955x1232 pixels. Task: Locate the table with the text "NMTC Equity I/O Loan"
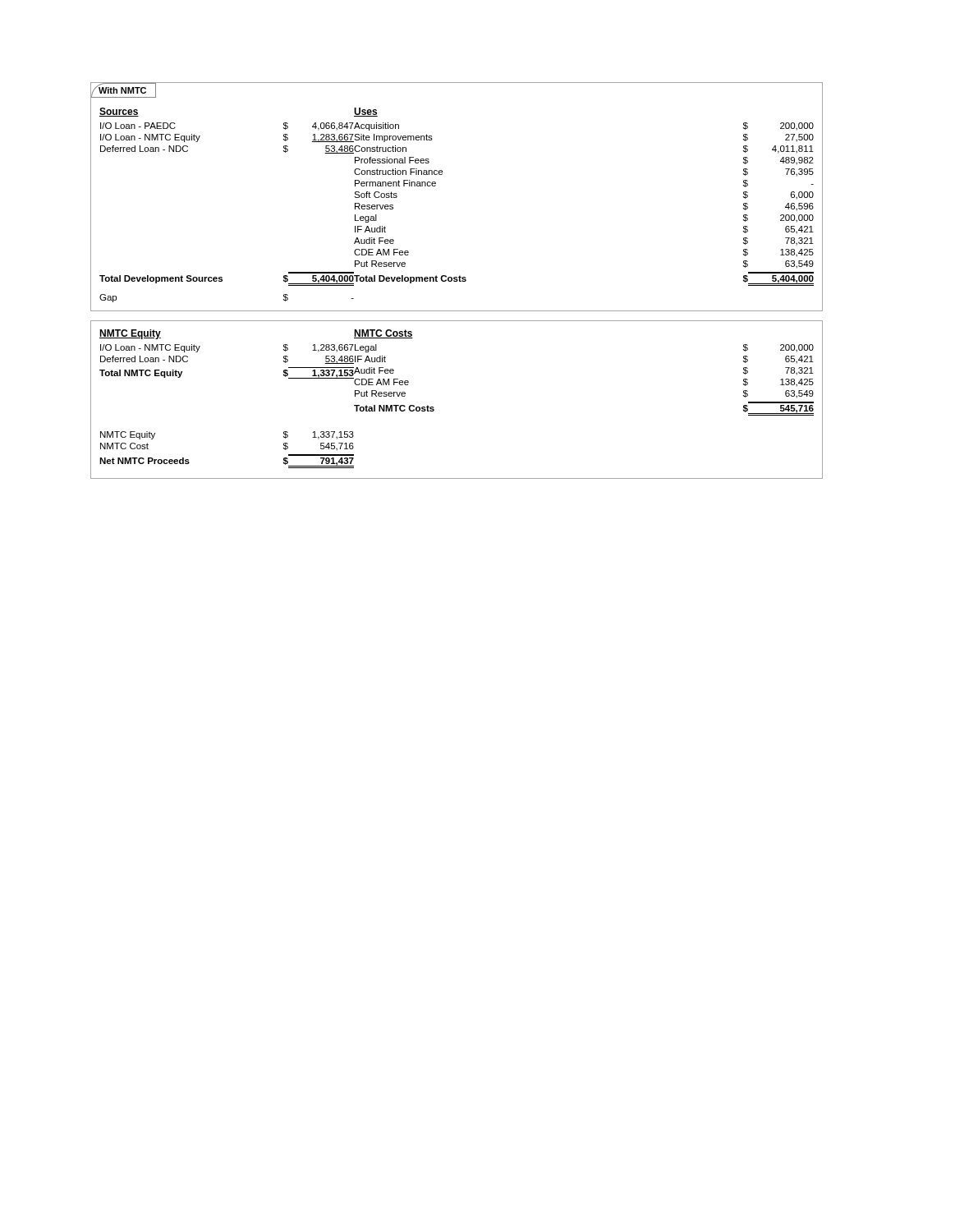[457, 400]
